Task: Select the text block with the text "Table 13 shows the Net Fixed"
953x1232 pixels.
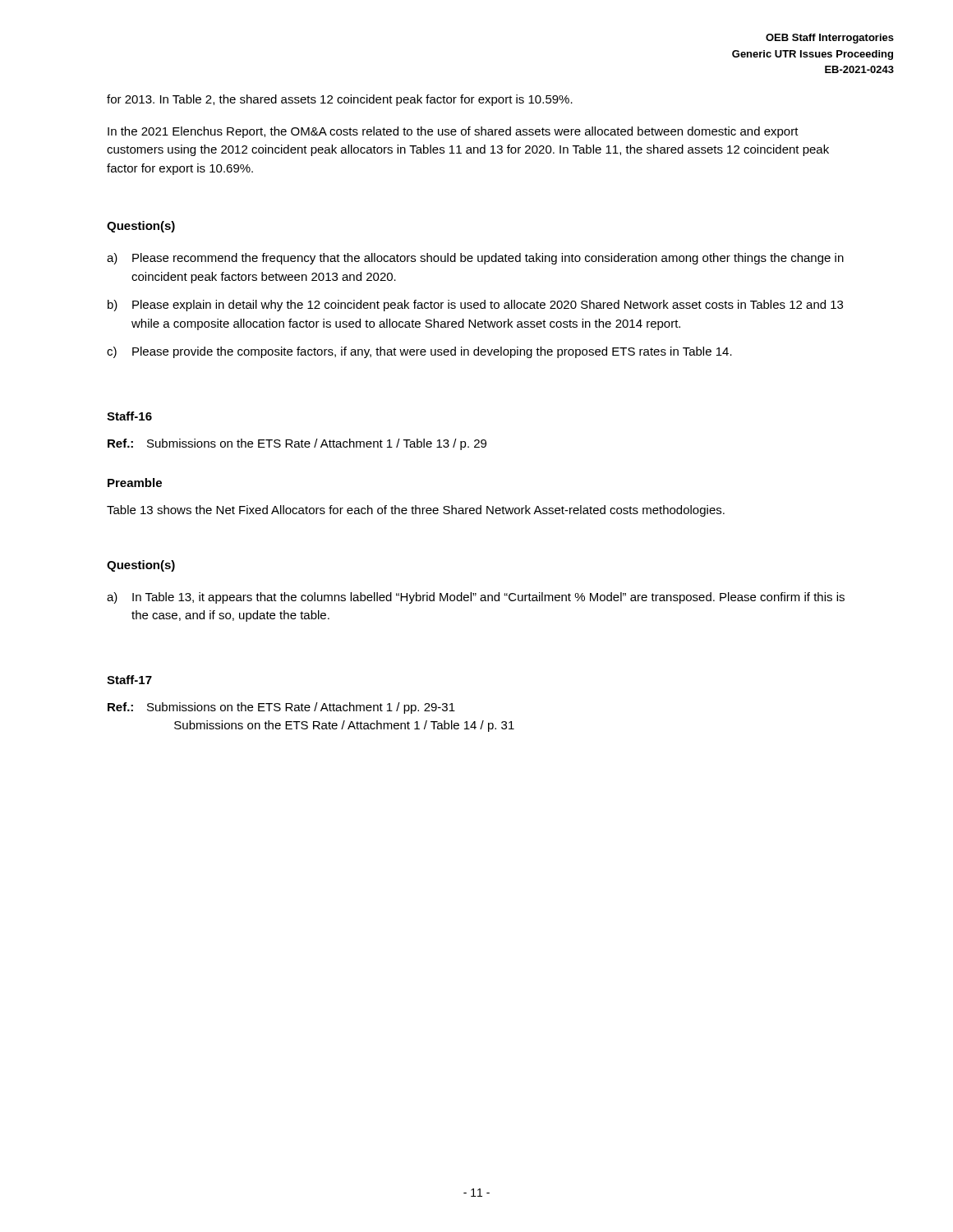Action: [416, 510]
